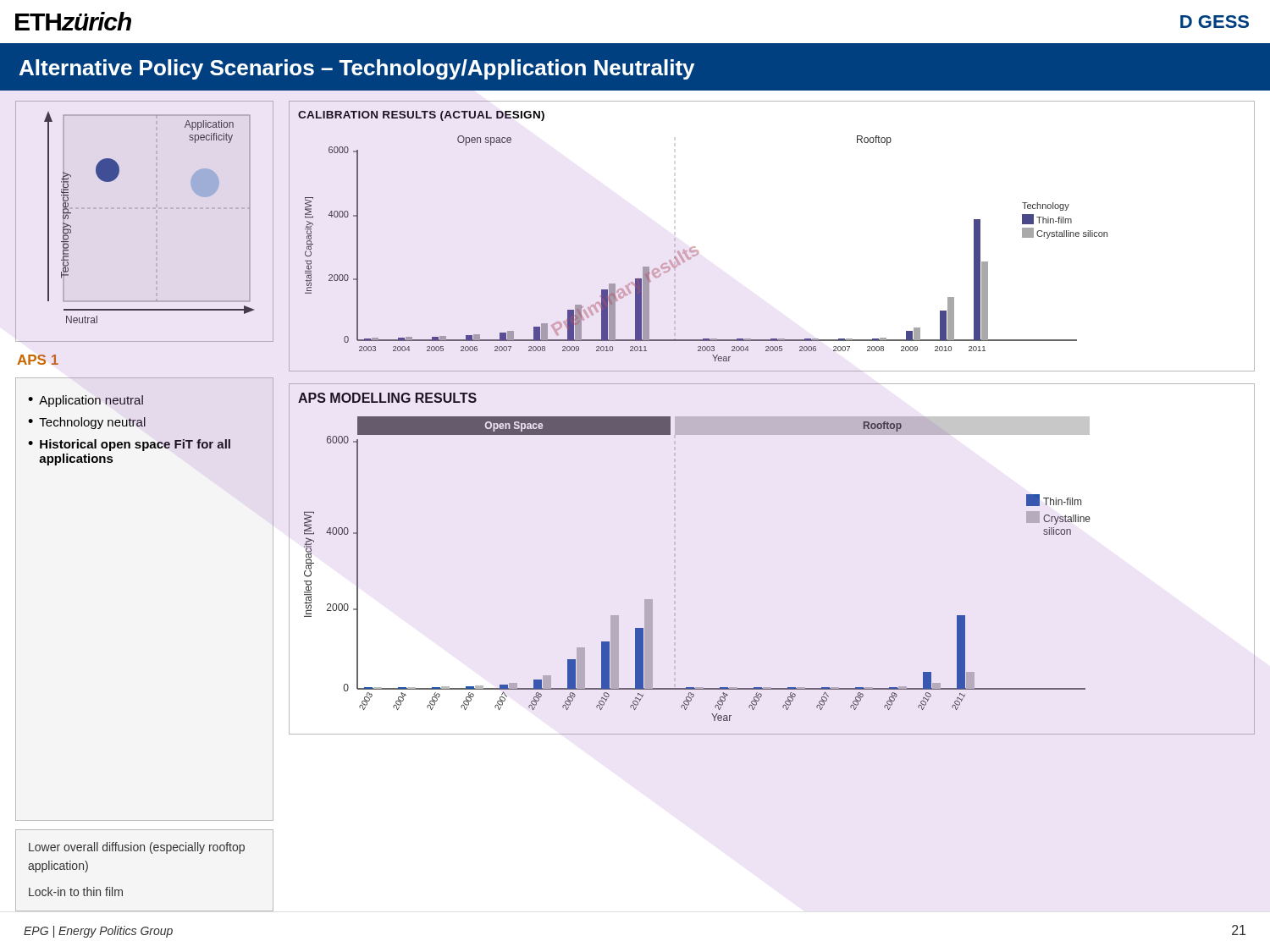Point to the block starting "Lower overall diffusion (especially"
The image size is (1270, 952).
137,848
